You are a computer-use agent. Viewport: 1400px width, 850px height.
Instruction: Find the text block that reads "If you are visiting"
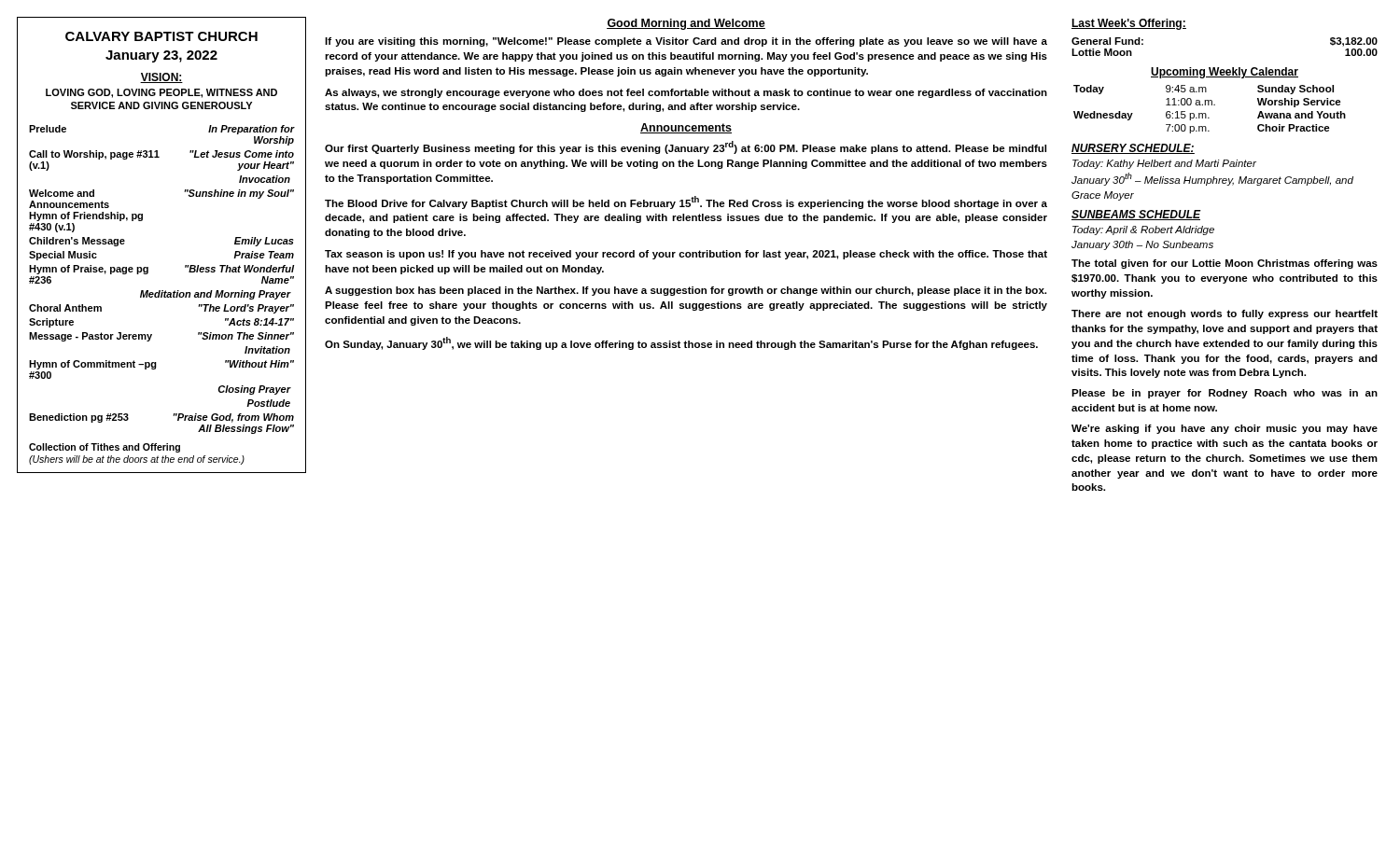pos(686,57)
